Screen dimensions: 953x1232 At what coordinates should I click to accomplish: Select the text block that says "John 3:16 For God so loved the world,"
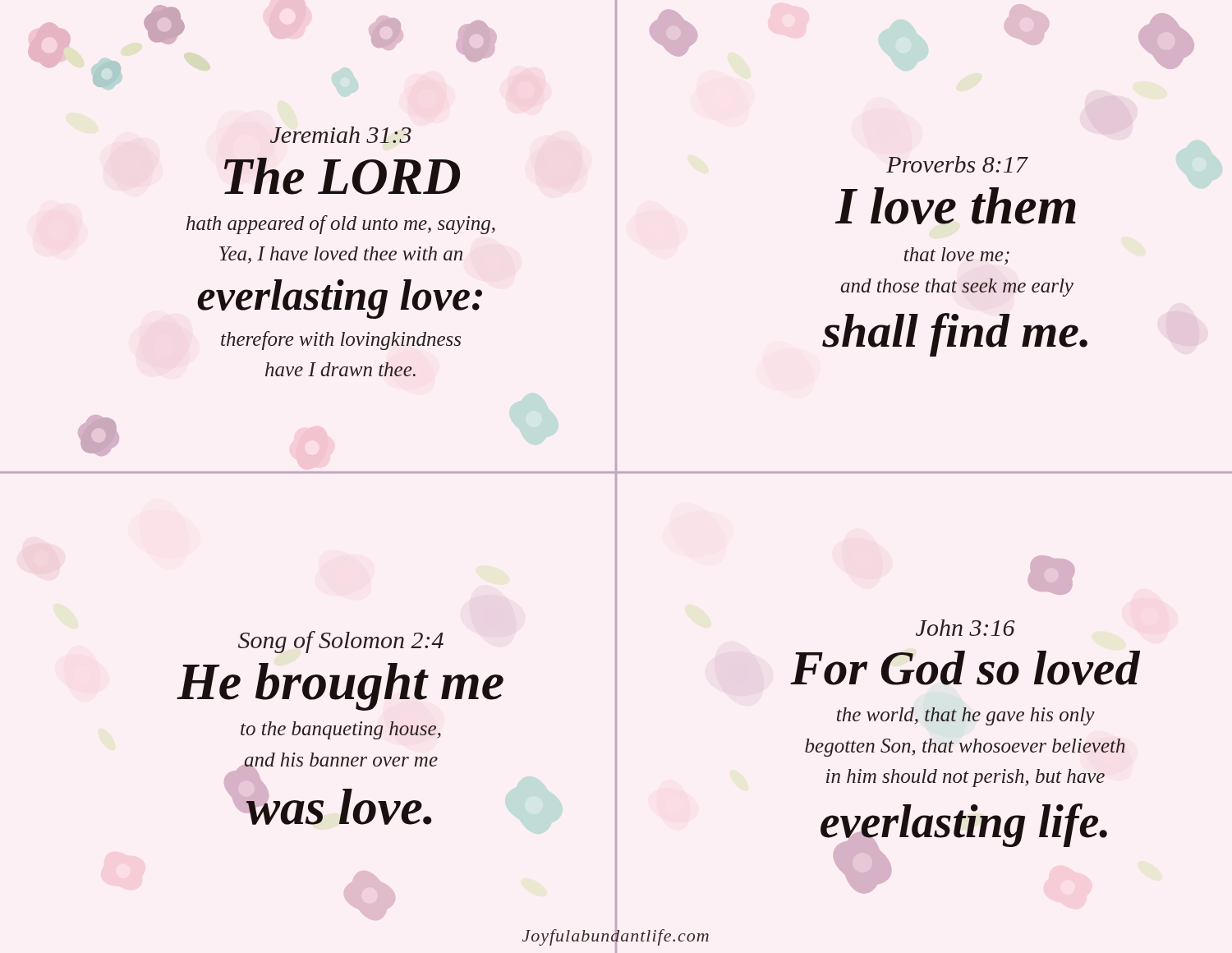(965, 730)
